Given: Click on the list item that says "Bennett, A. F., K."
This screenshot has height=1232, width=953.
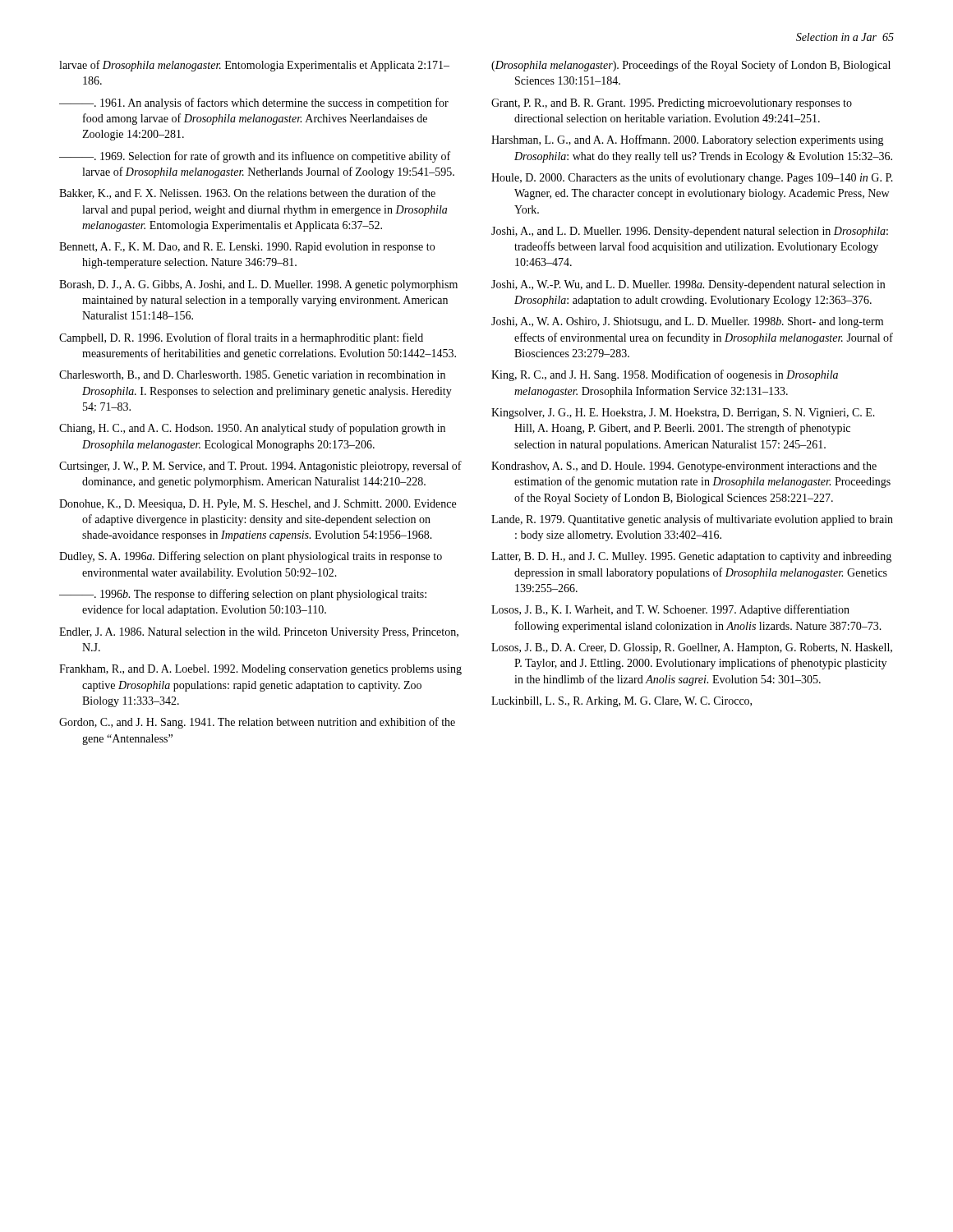Looking at the screenshot, I should click(247, 255).
